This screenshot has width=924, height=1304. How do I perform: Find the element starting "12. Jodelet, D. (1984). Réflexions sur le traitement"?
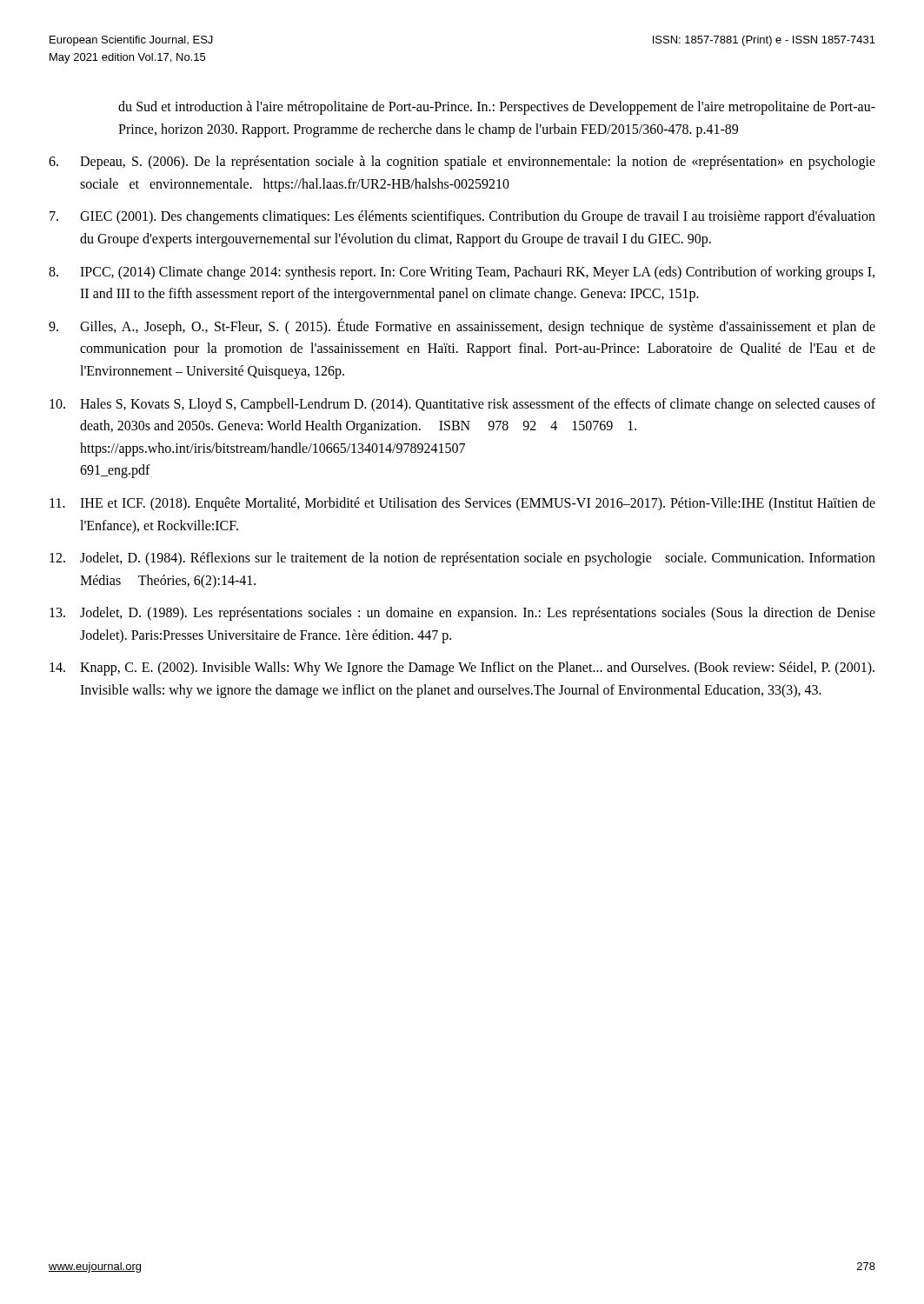pyautogui.click(x=462, y=569)
